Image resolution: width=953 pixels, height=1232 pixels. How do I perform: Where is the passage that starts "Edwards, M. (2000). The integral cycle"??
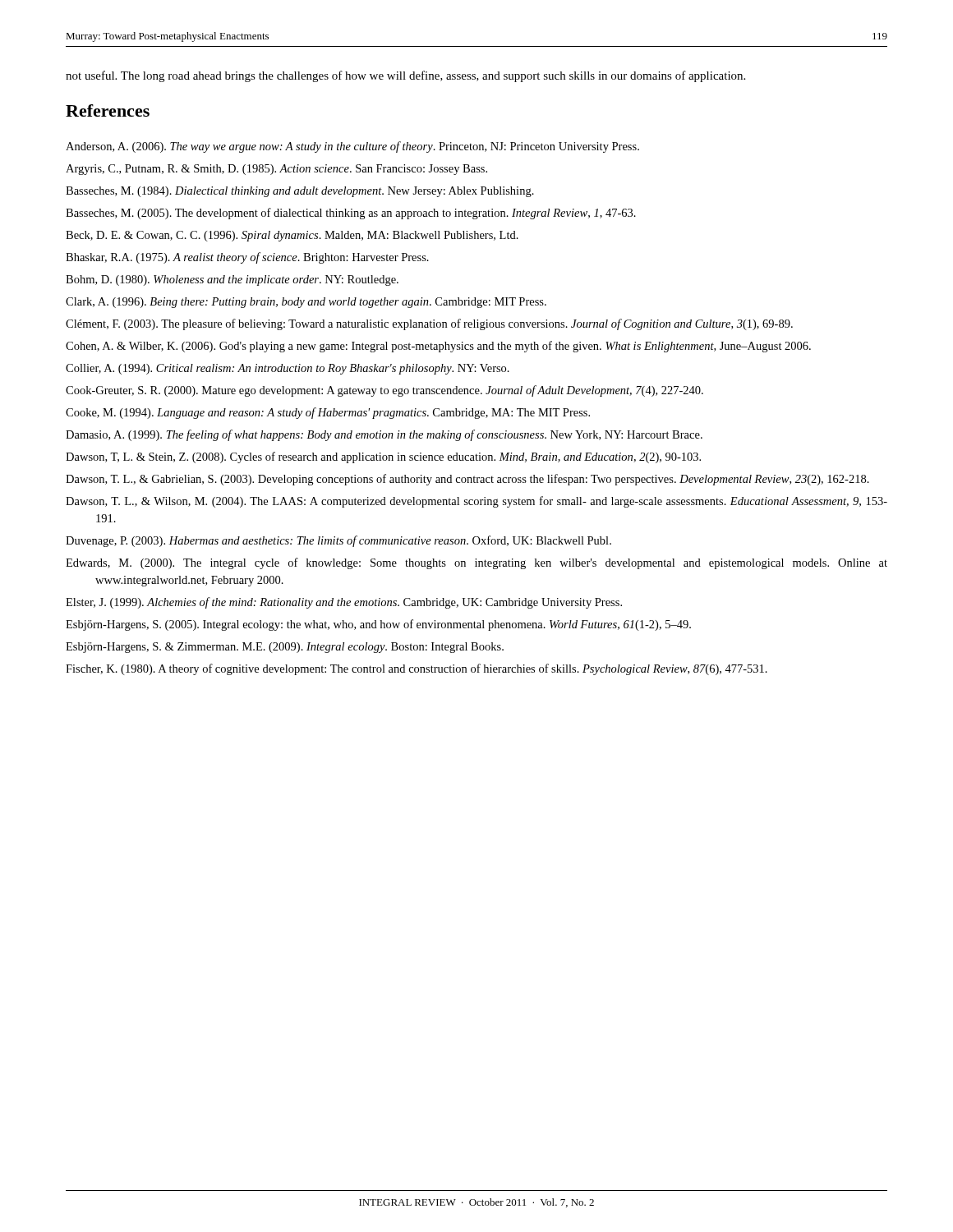(x=476, y=571)
